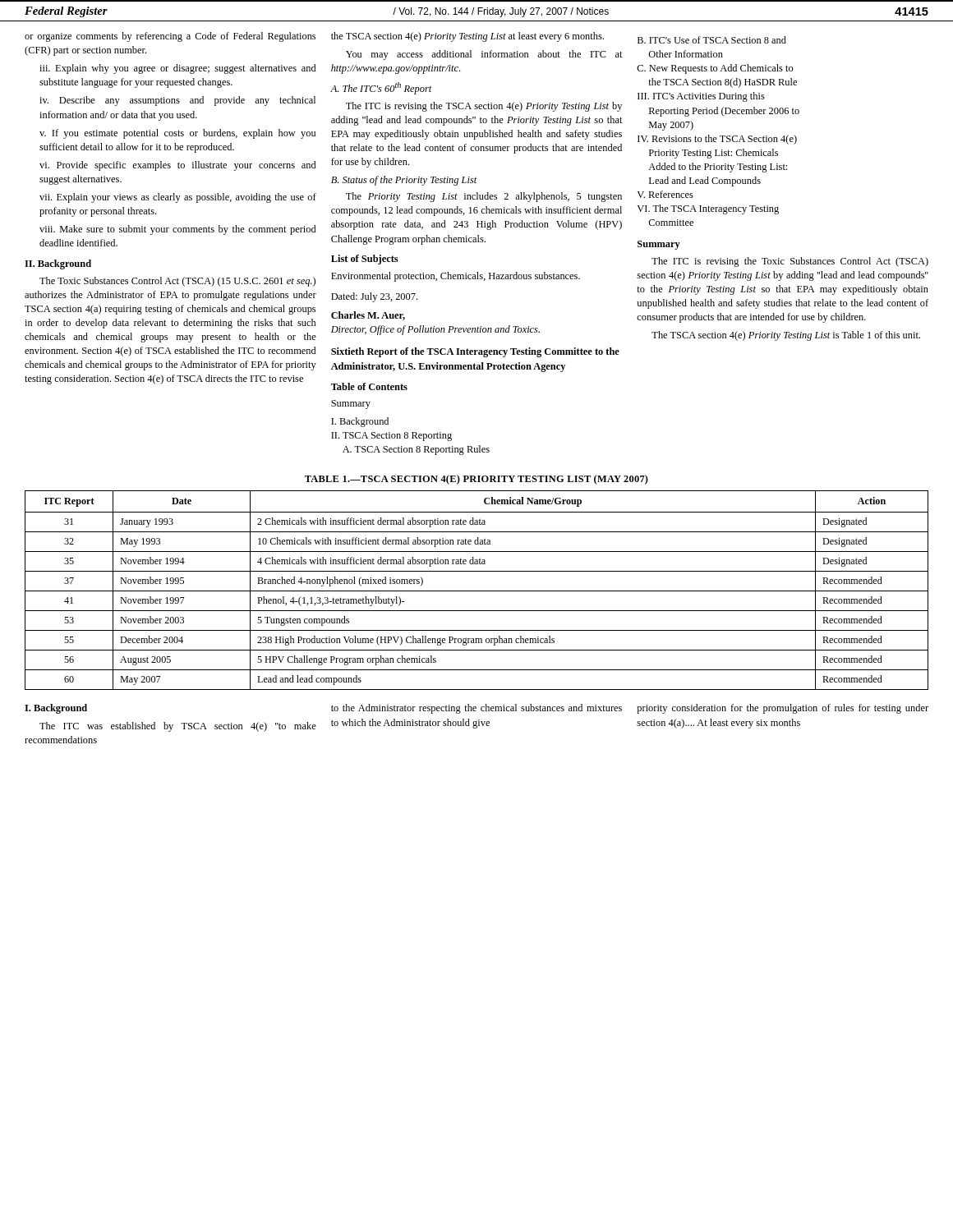
Task: Find the block on this page that starts "viii. Make sure to submit your comments"
Action: point(178,237)
